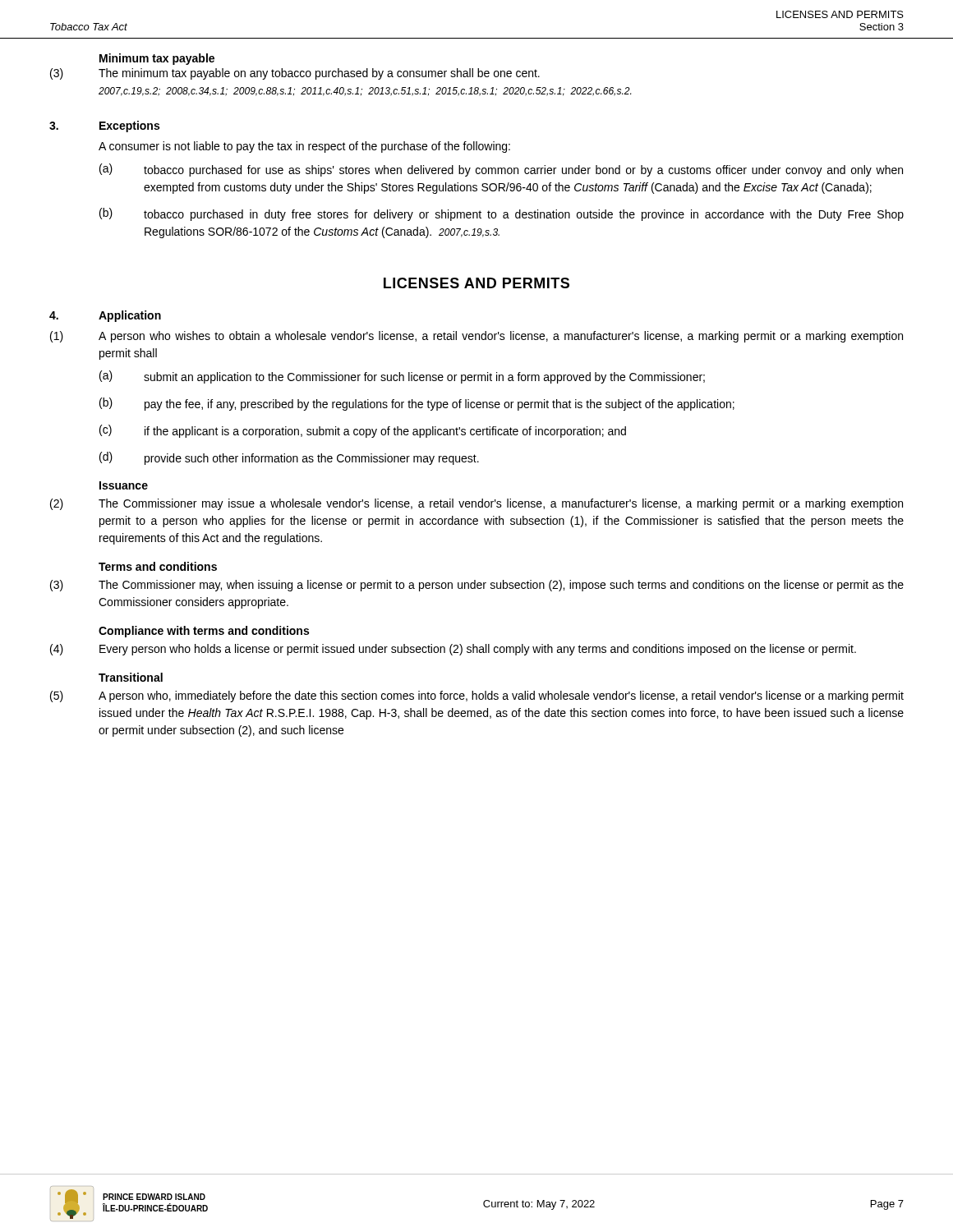The image size is (953, 1232).
Task: Click on the section header that says "4. Application"
Action: (x=105, y=316)
